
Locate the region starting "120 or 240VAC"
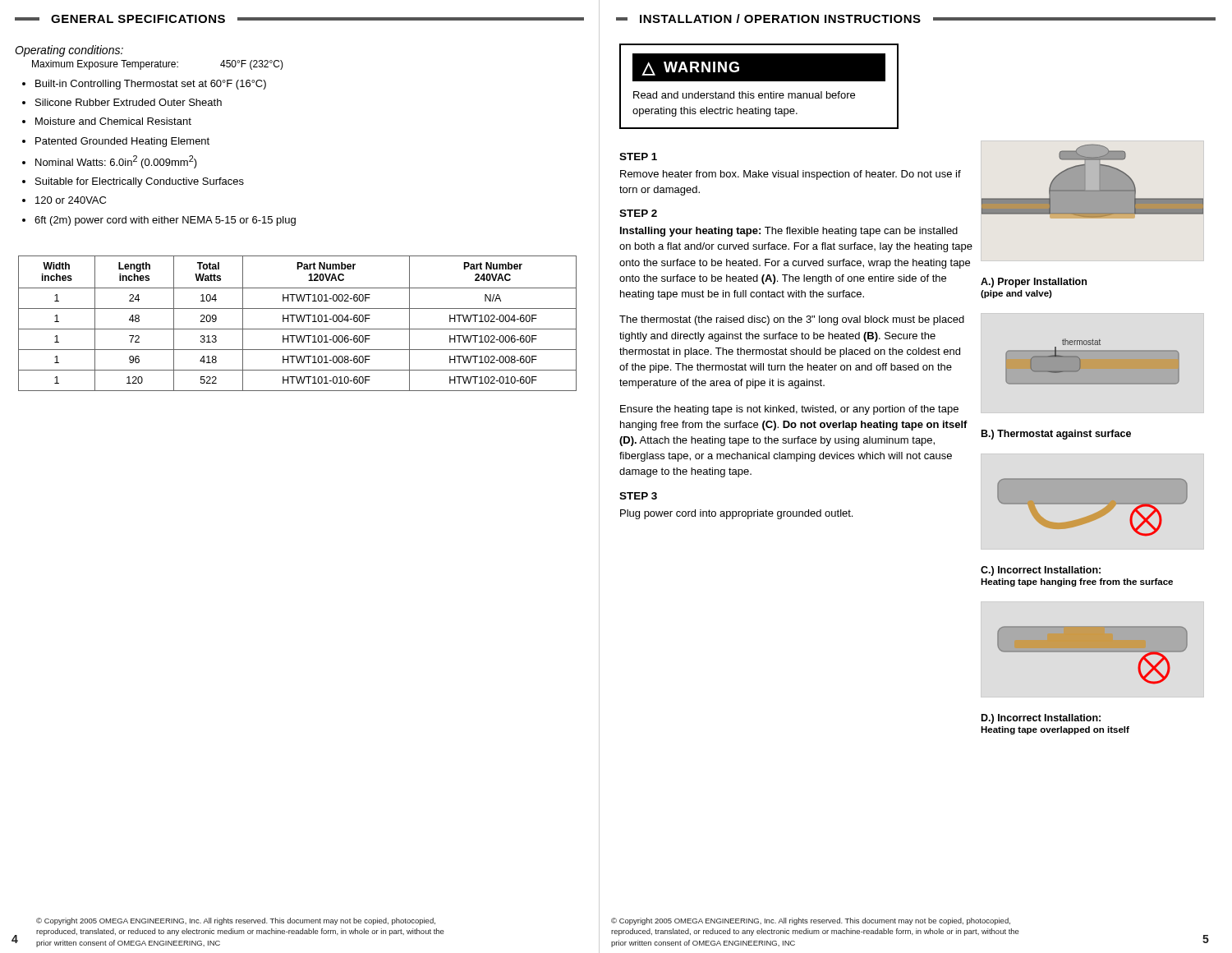click(71, 200)
